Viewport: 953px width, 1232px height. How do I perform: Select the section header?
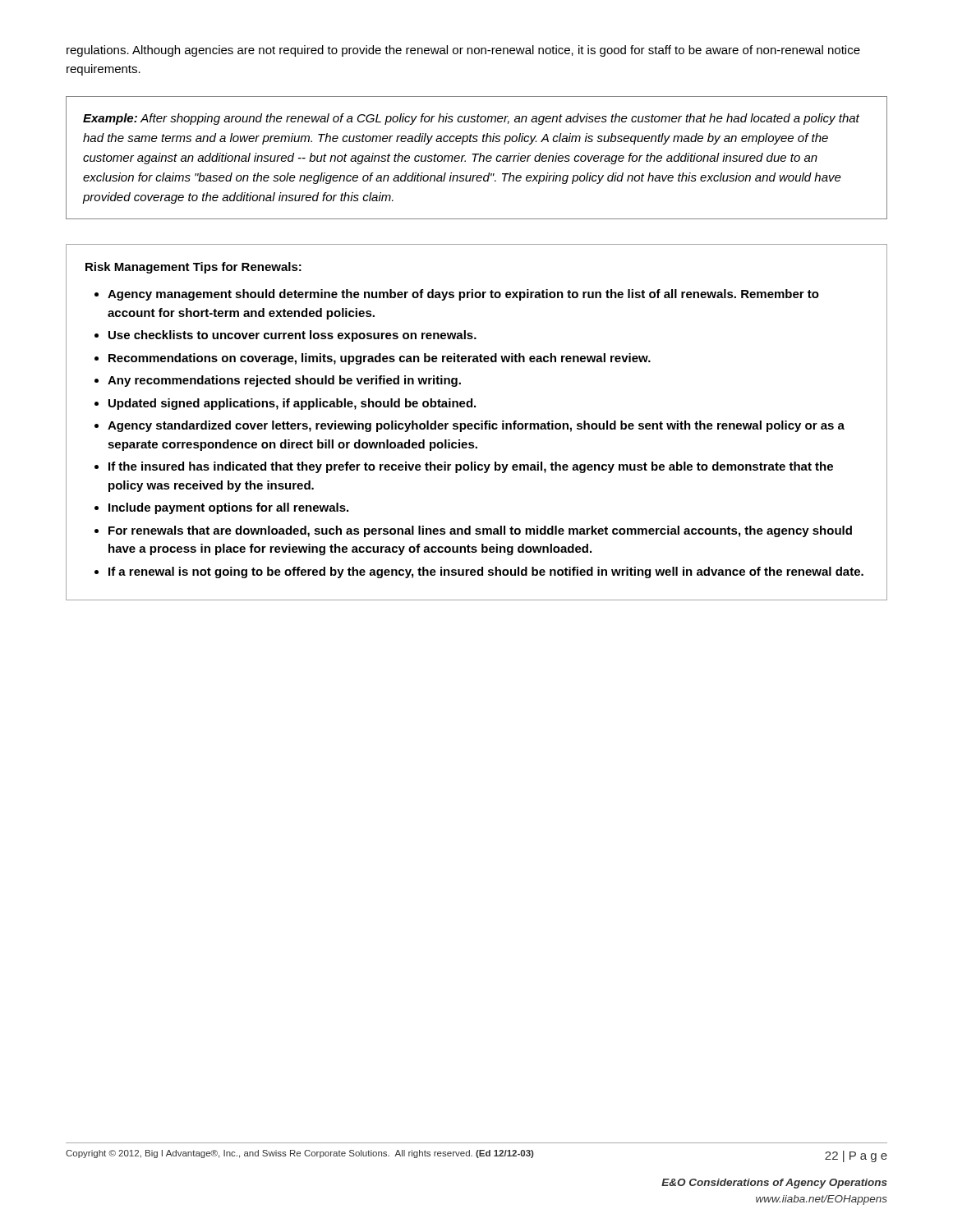(193, 267)
